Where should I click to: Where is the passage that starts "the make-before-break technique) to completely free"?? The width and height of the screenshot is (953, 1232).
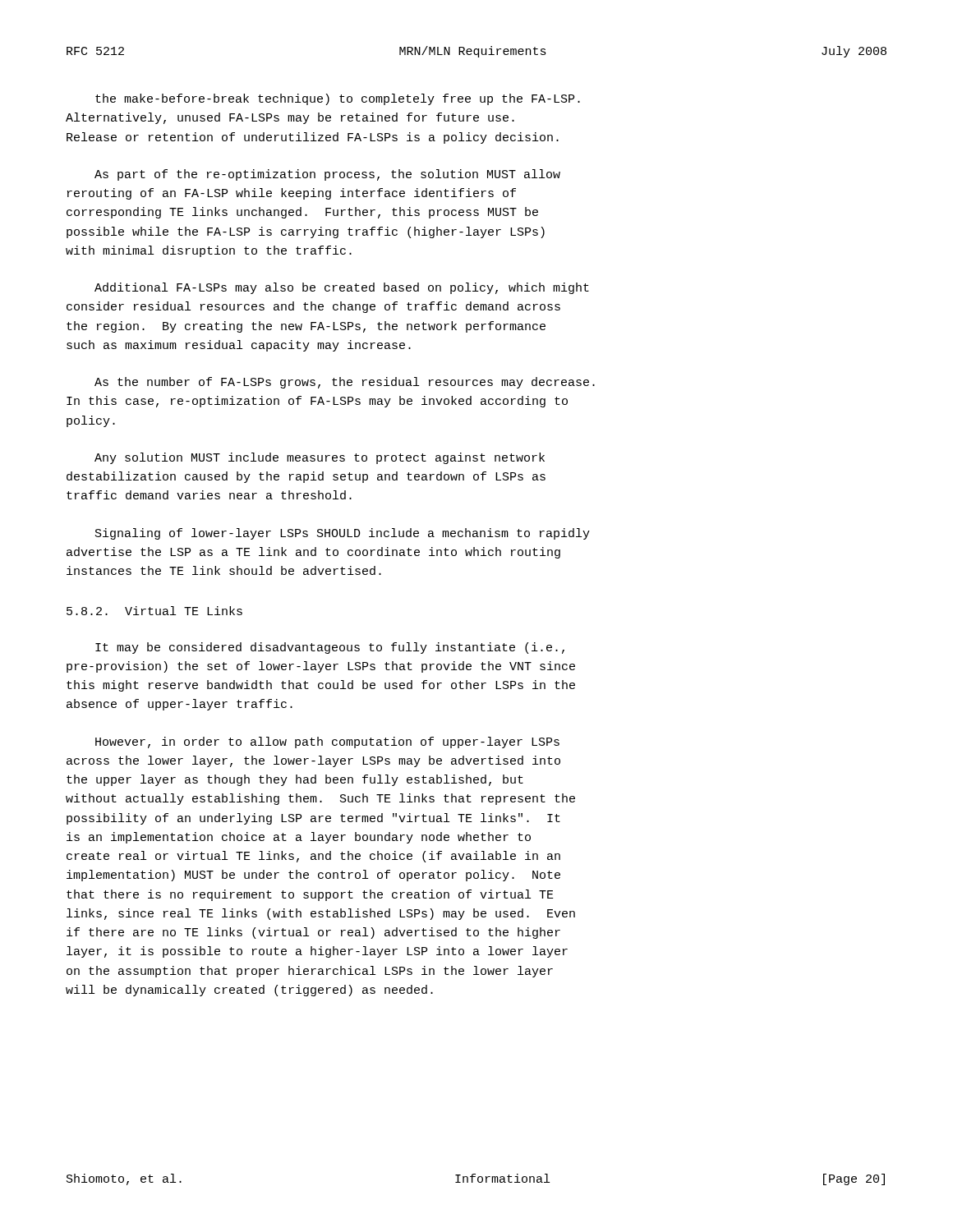tap(324, 119)
